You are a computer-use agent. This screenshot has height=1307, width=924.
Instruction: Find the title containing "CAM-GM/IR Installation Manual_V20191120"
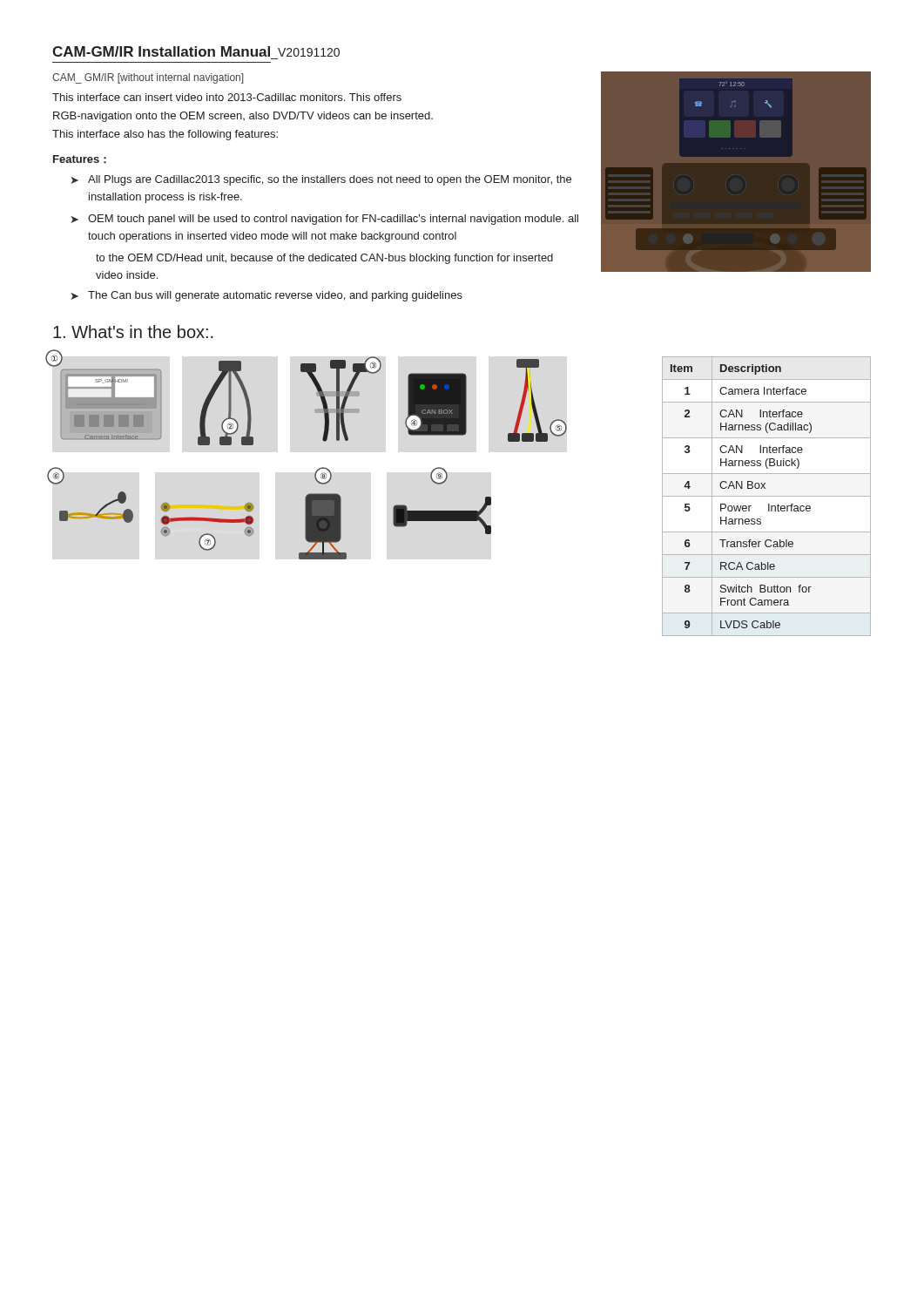(196, 52)
